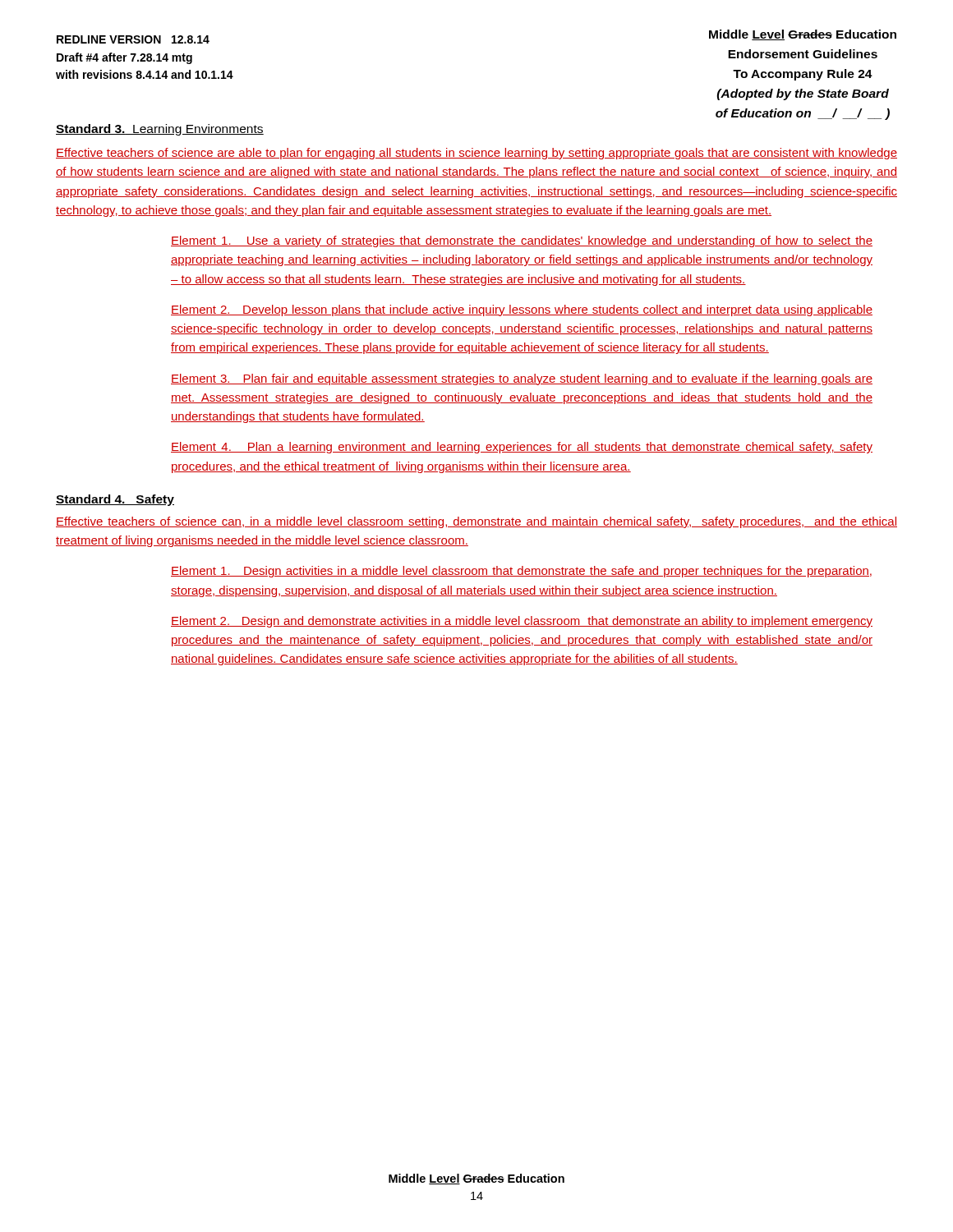Find the section header with the text "Standard 3. Learning Environments"
The height and width of the screenshot is (1232, 953).
(160, 129)
